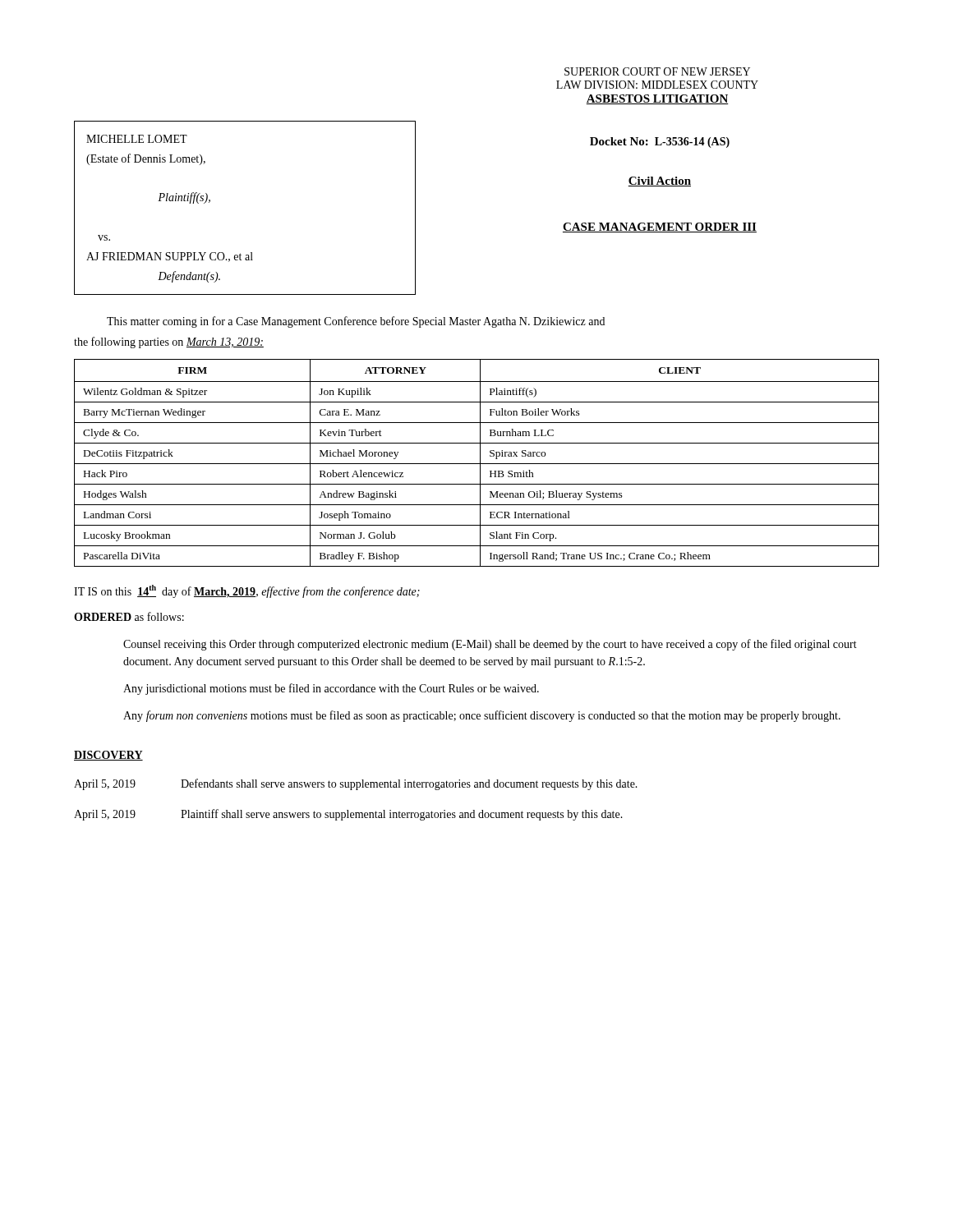Image resolution: width=953 pixels, height=1232 pixels.
Task: Click the passage that begins "Docket No: L-3536-14 (AS) Civil Action"
Action: point(660,184)
